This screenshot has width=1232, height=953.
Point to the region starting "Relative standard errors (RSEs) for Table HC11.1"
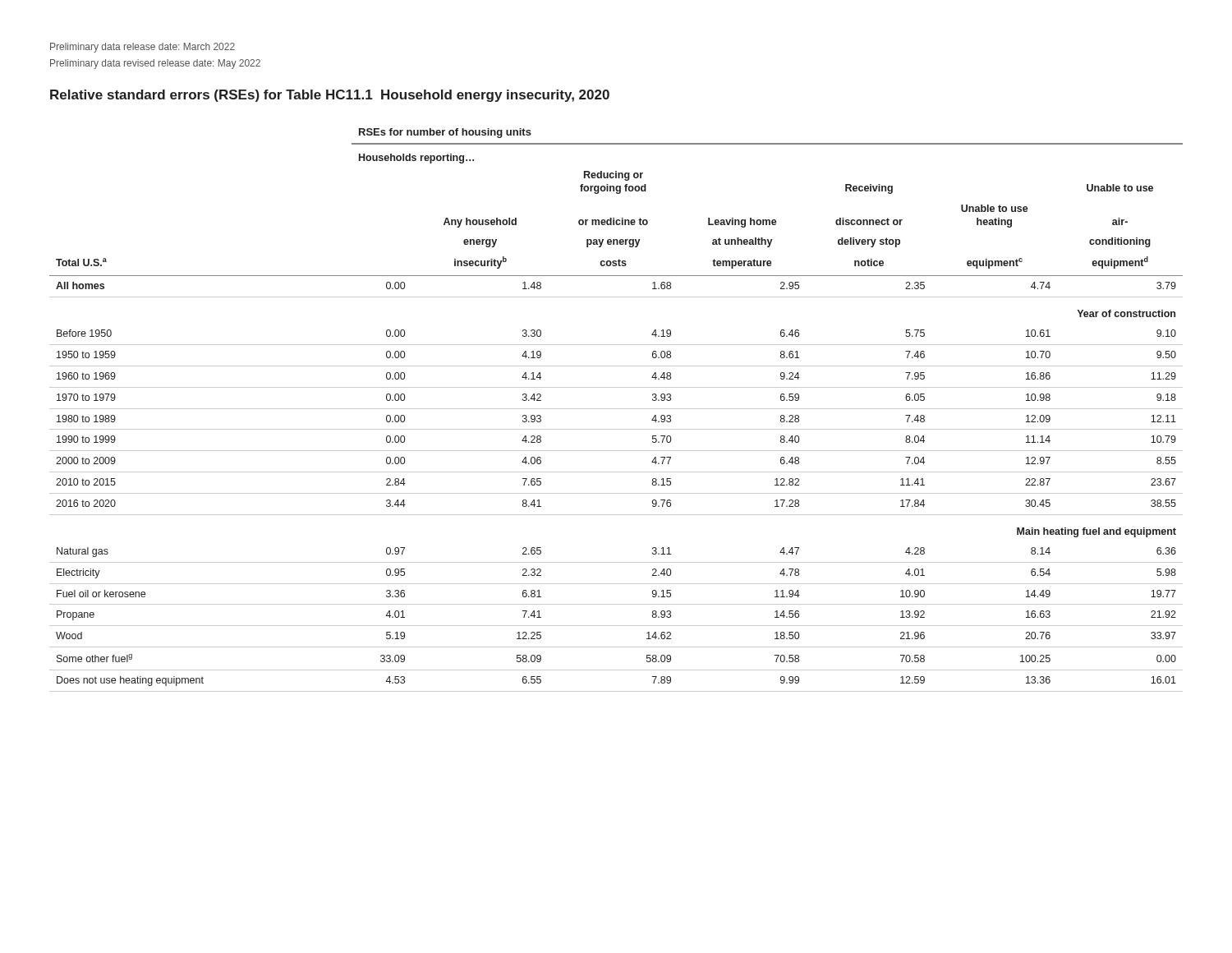coord(330,95)
